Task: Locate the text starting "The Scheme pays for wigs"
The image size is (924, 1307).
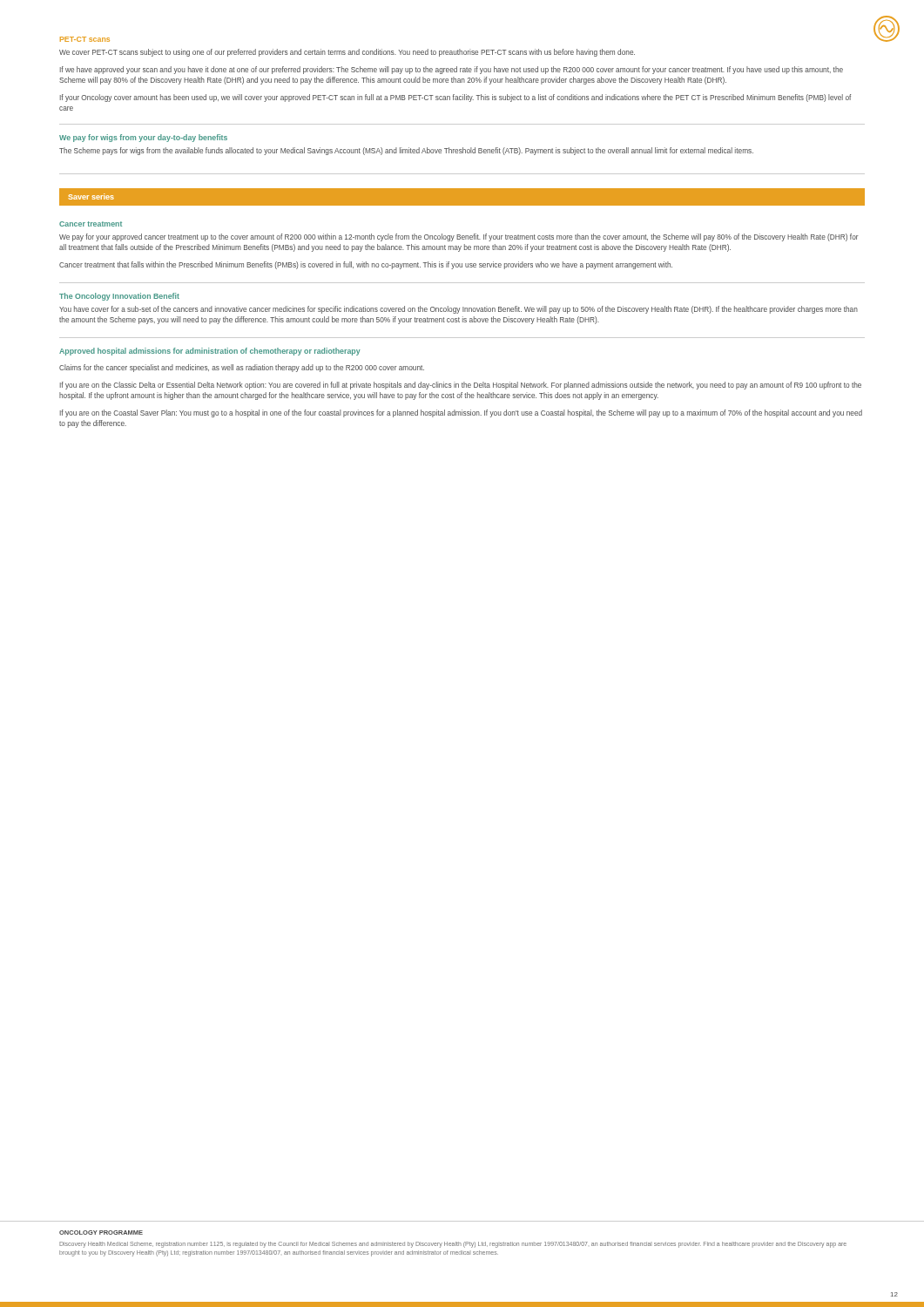Action: click(x=462, y=151)
